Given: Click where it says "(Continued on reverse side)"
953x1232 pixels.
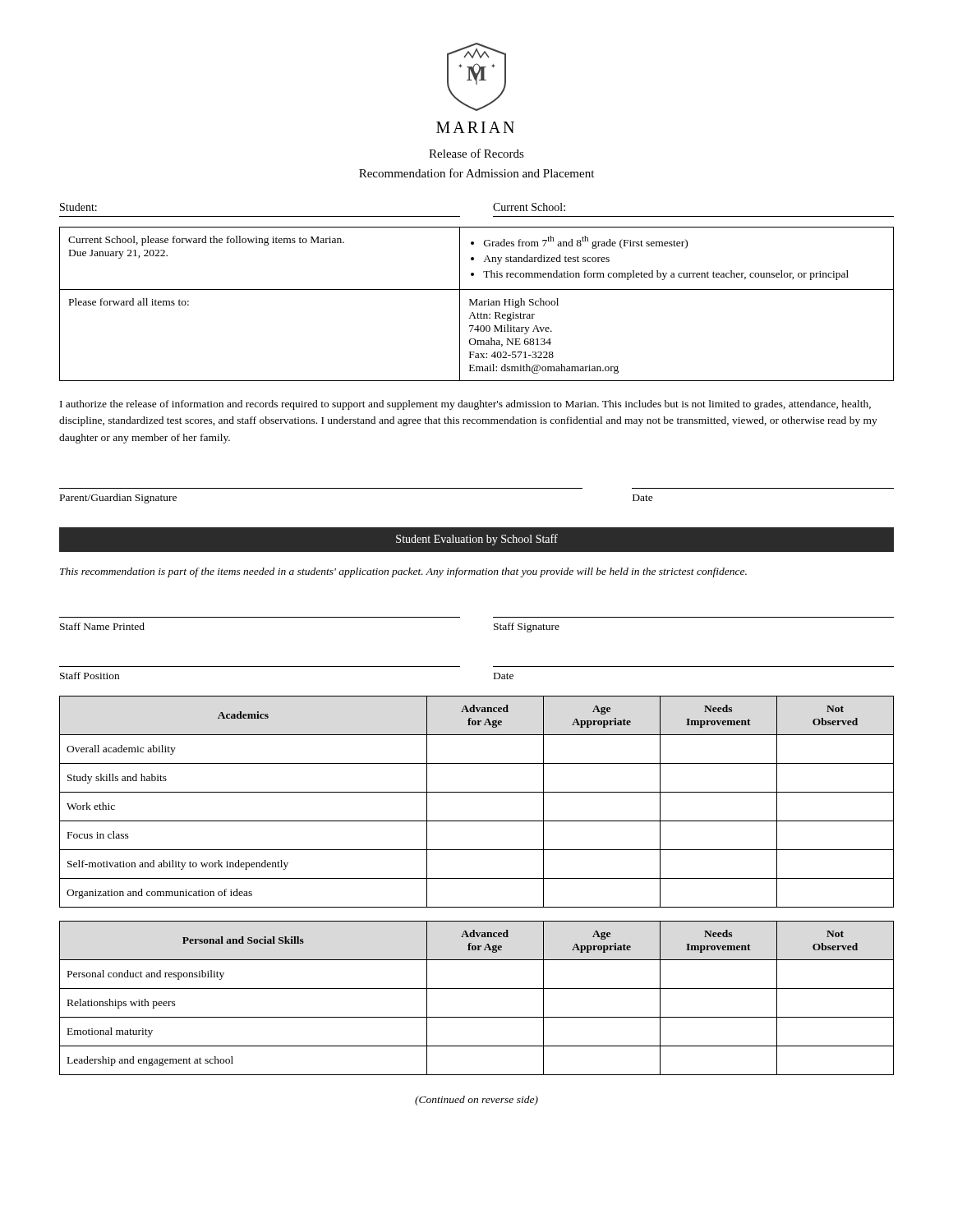Looking at the screenshot, I should (476, 1099).
